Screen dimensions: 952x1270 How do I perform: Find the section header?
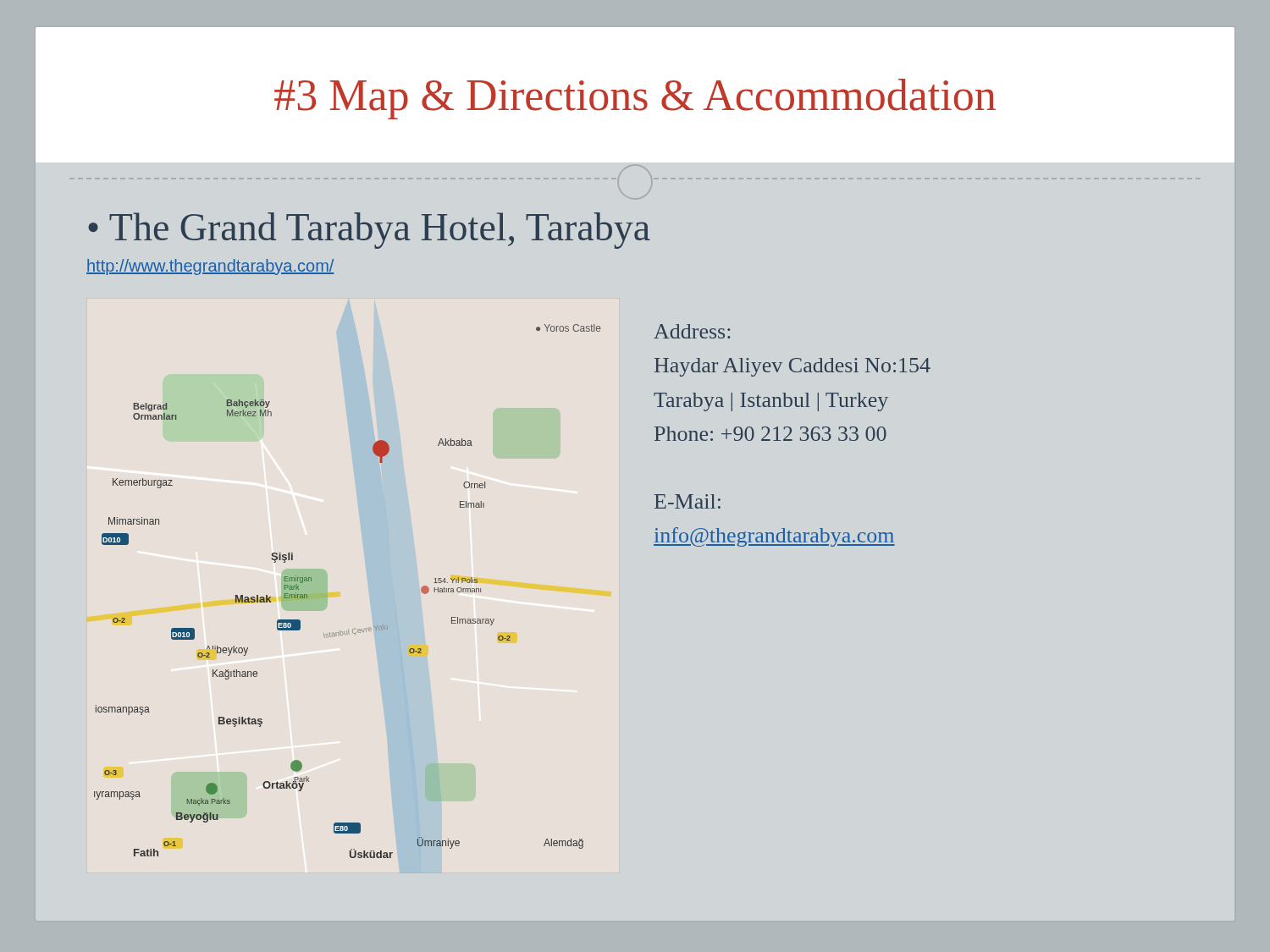[380, 227]
